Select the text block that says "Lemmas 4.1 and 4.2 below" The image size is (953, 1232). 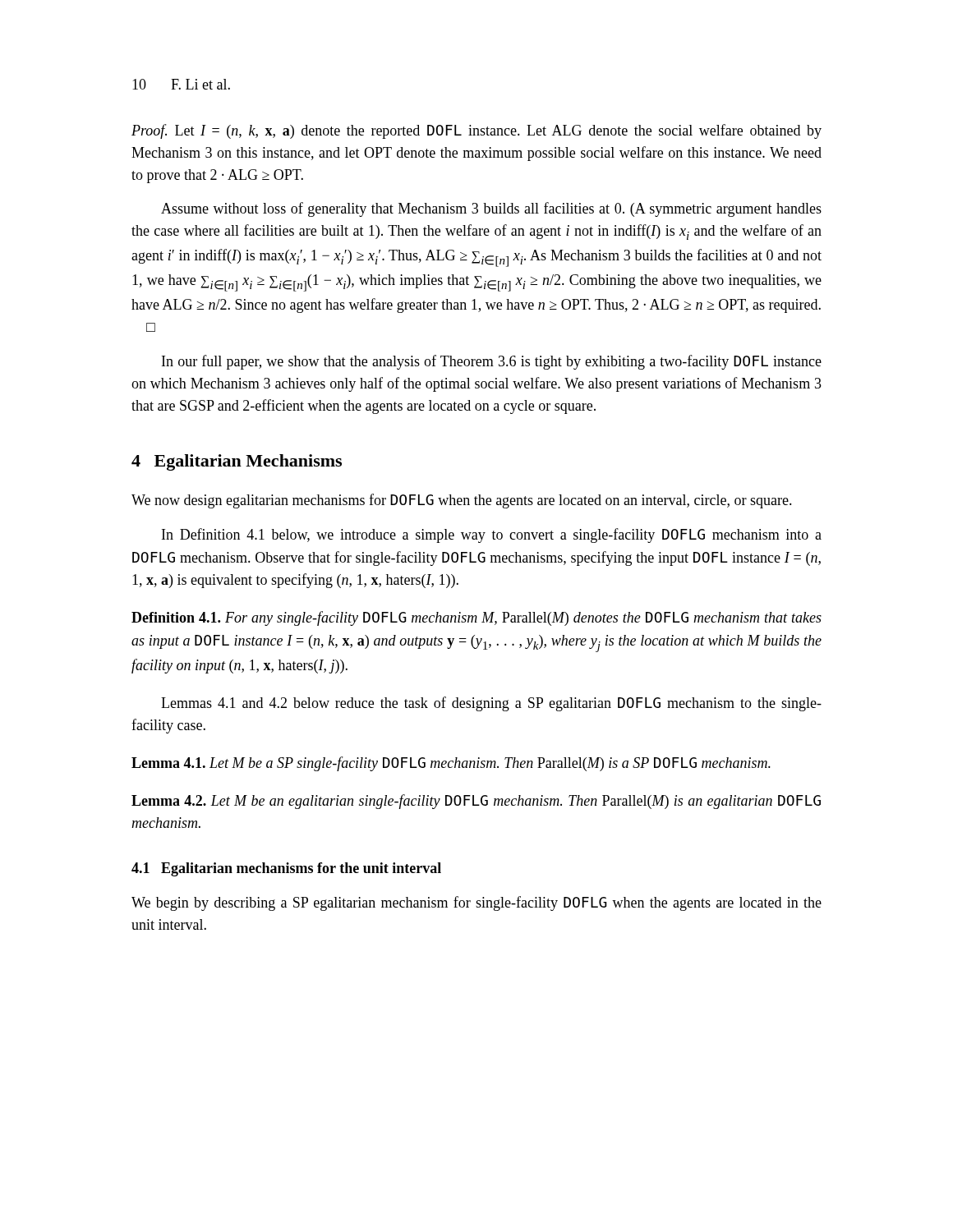pos(476,714)
